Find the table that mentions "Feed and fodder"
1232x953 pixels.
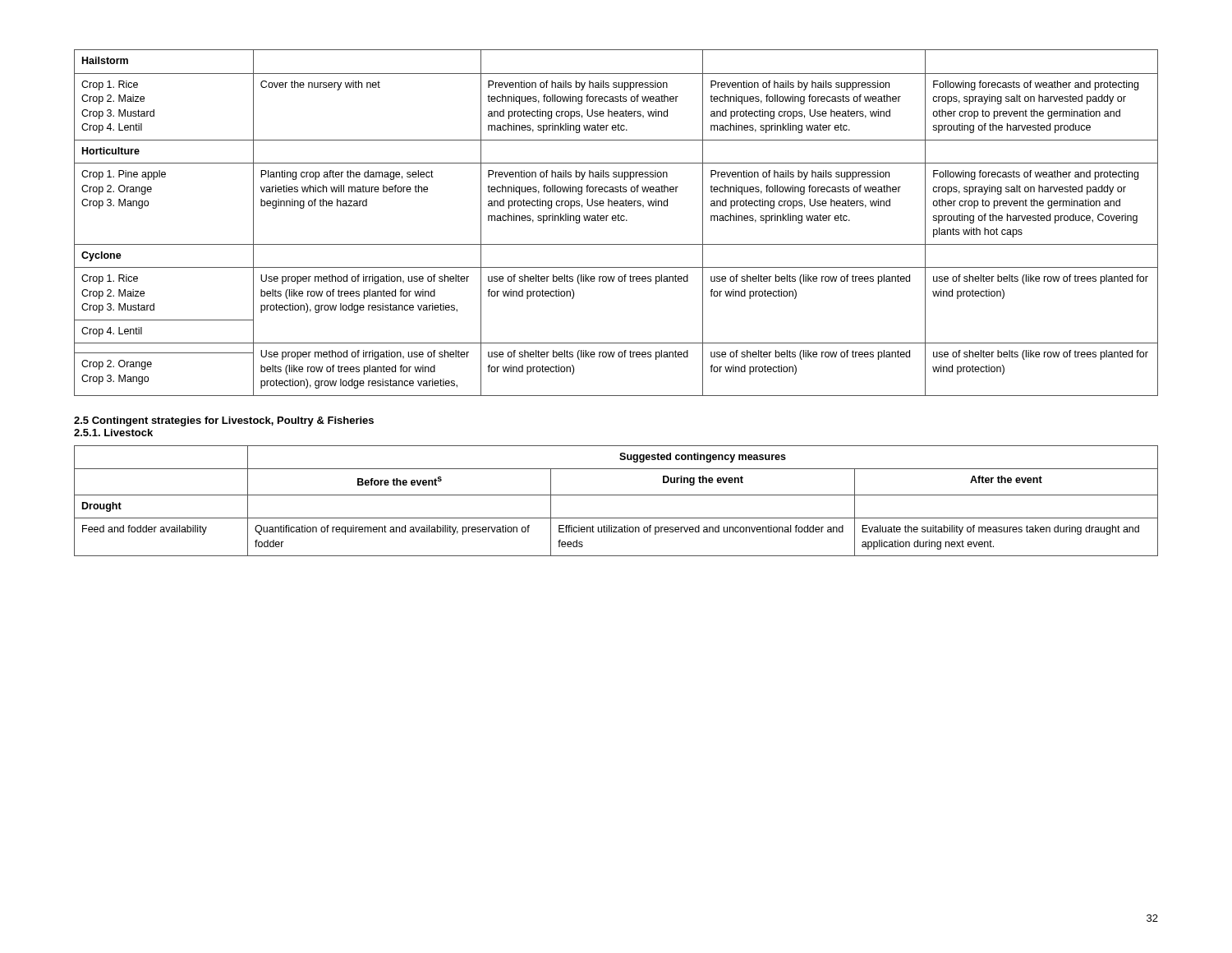click(616, 501)
